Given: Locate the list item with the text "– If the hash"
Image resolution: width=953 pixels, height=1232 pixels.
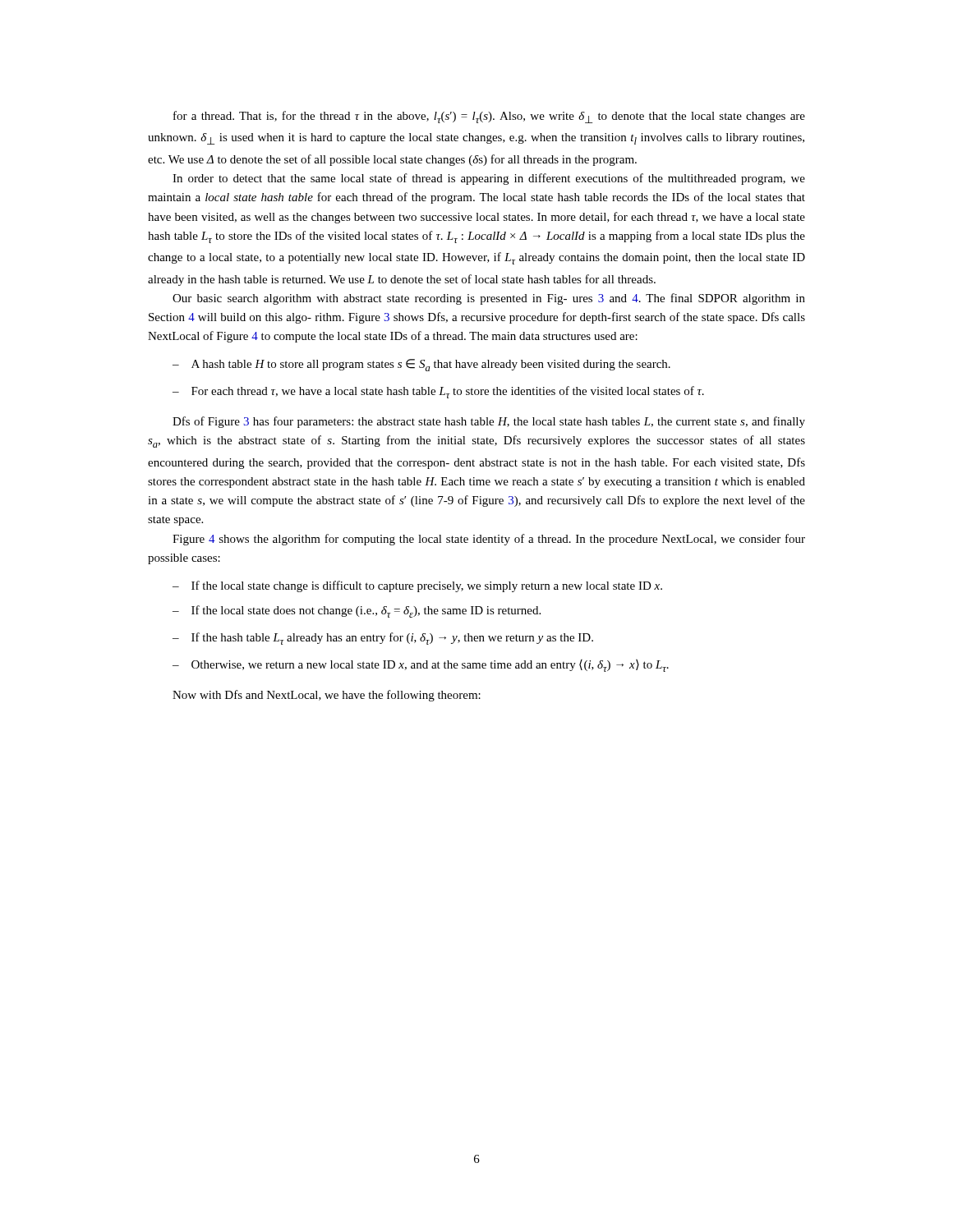Looking at the screenshot, I should [489, 639].
